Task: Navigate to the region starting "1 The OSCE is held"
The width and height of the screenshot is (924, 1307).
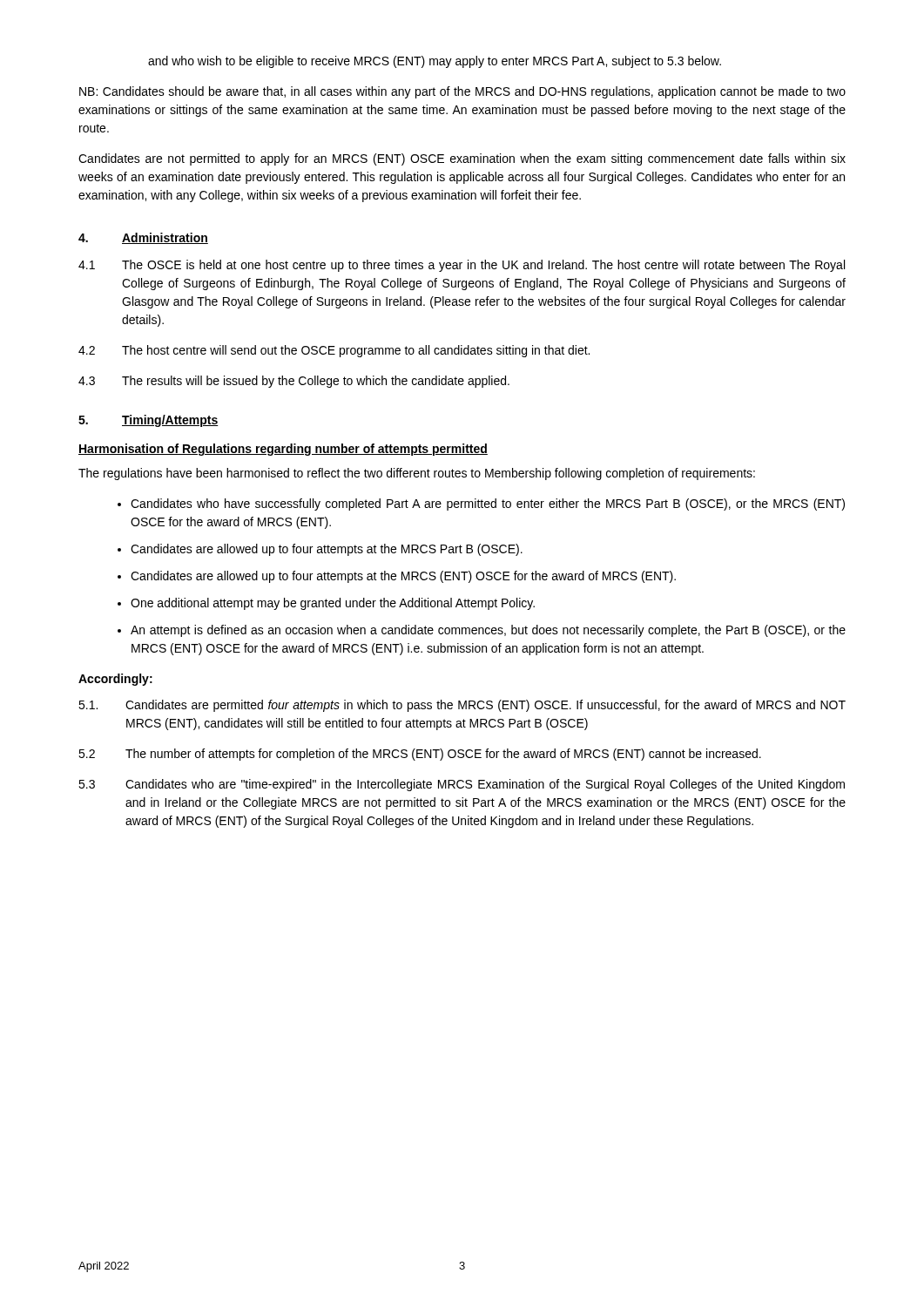Action: coord(462,293)
